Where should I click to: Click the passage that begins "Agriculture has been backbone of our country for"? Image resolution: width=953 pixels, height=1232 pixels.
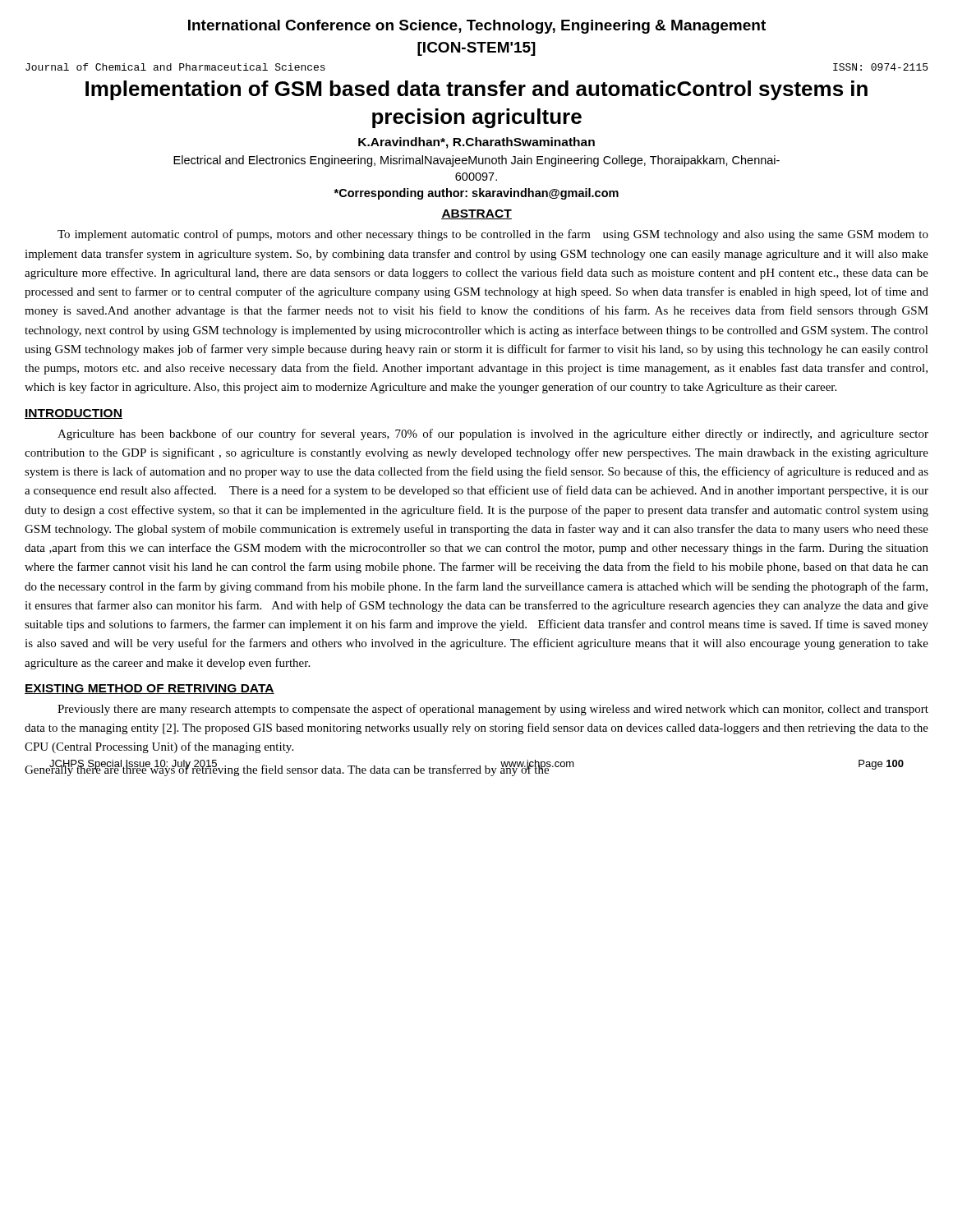(x=476, y=548)
